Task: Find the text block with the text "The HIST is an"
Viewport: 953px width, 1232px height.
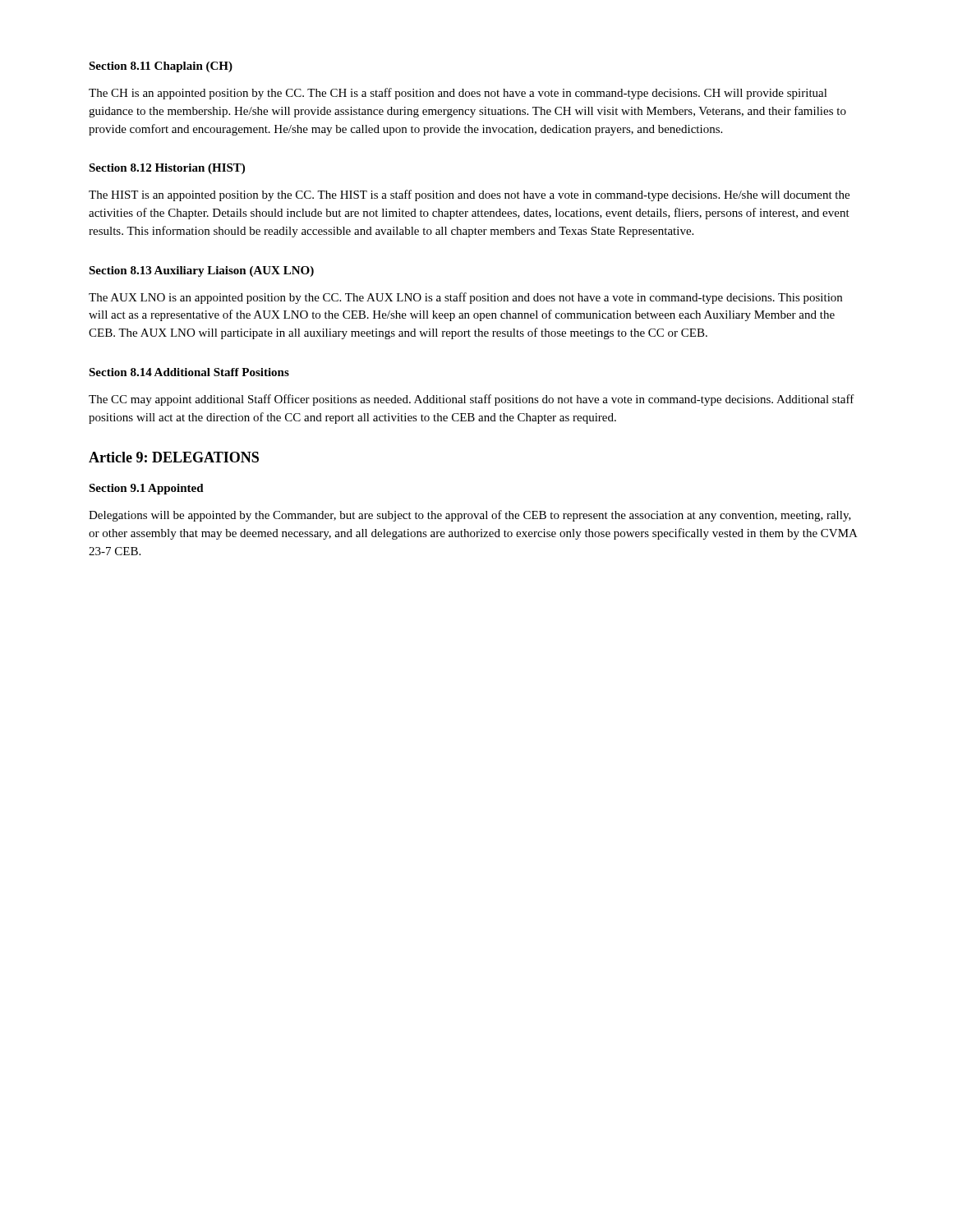Action: point(476,213)
